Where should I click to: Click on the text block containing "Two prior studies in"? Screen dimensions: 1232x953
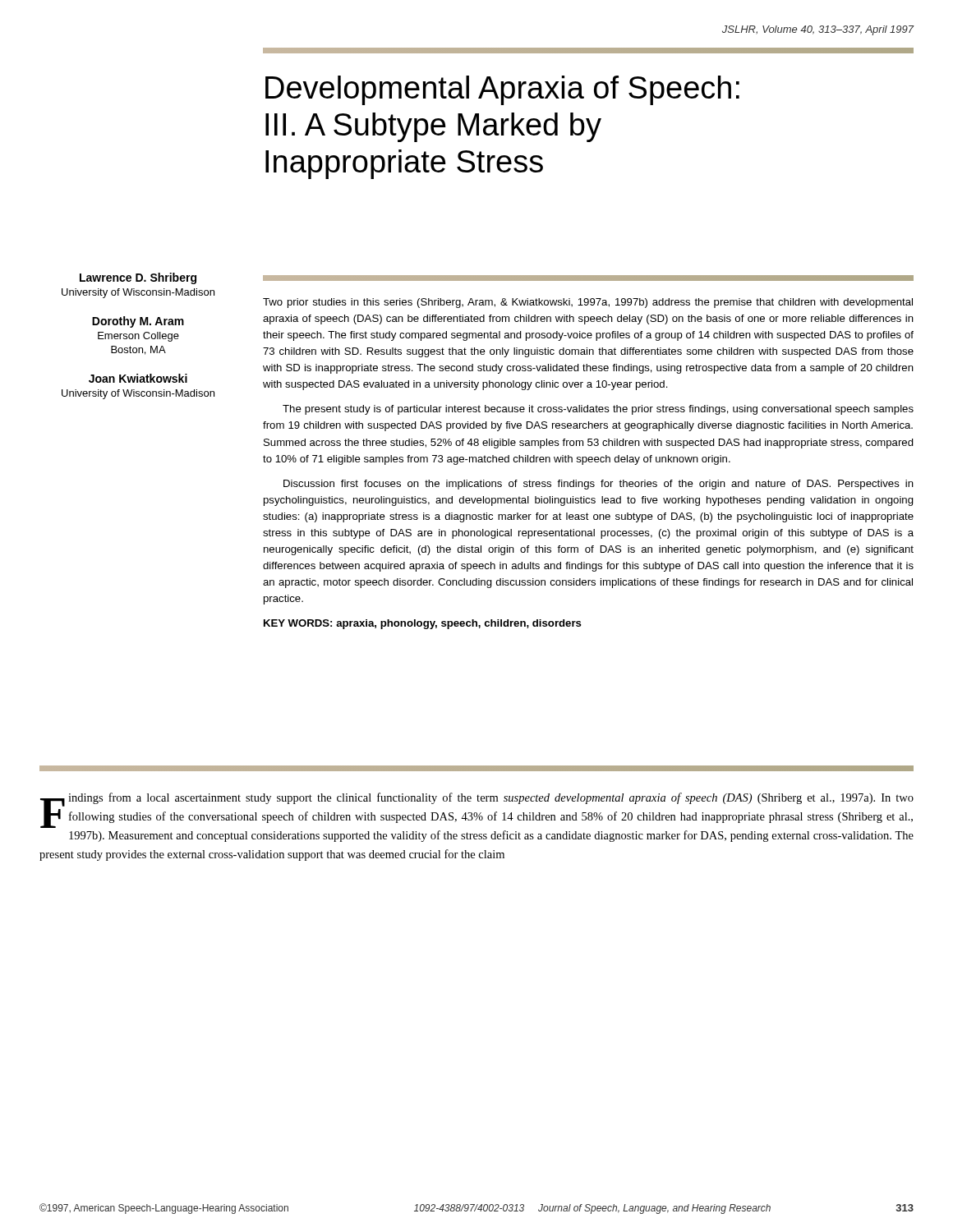[588, 463]
